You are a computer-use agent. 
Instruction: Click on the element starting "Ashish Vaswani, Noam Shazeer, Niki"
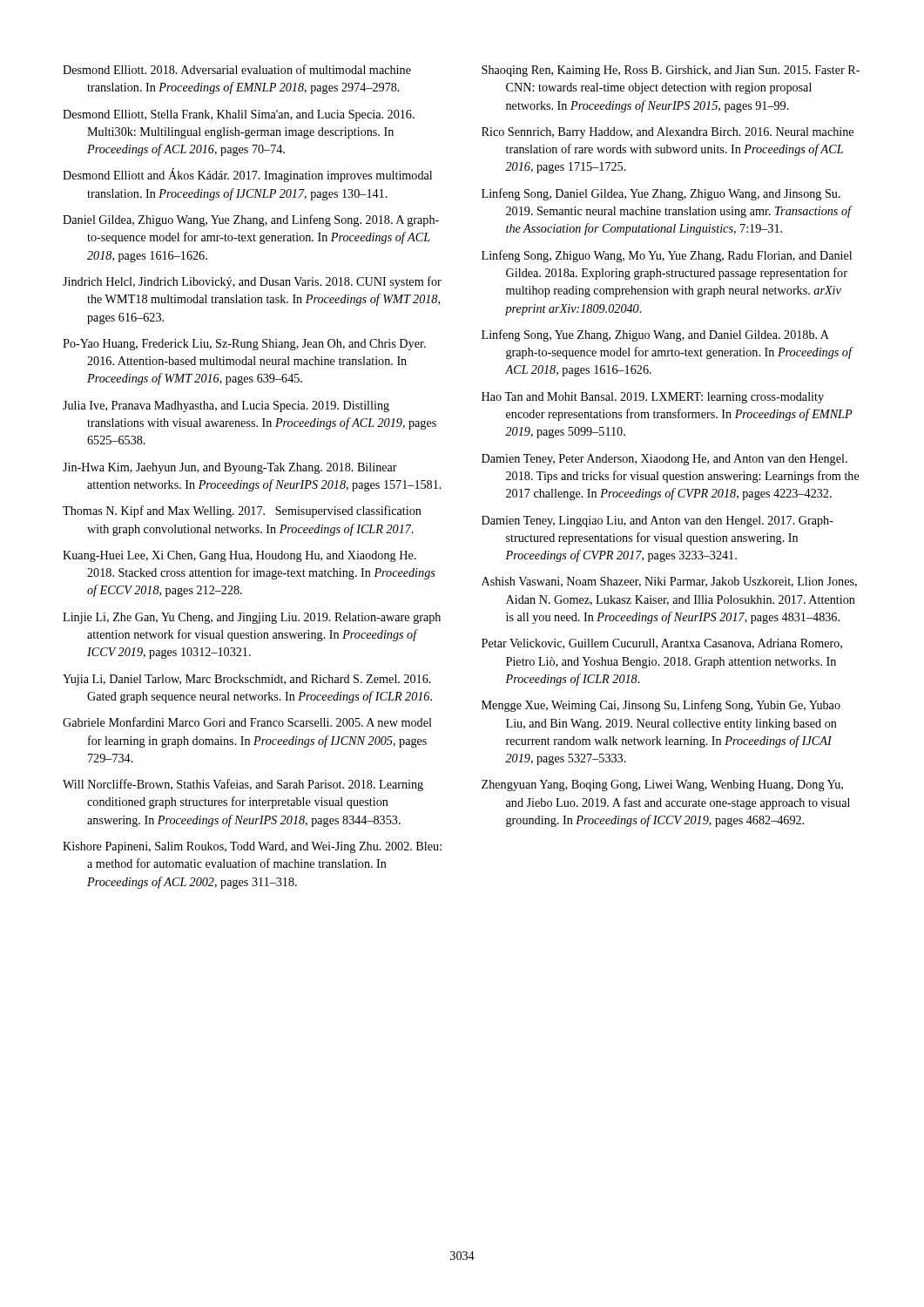click(x=669, y=599)
